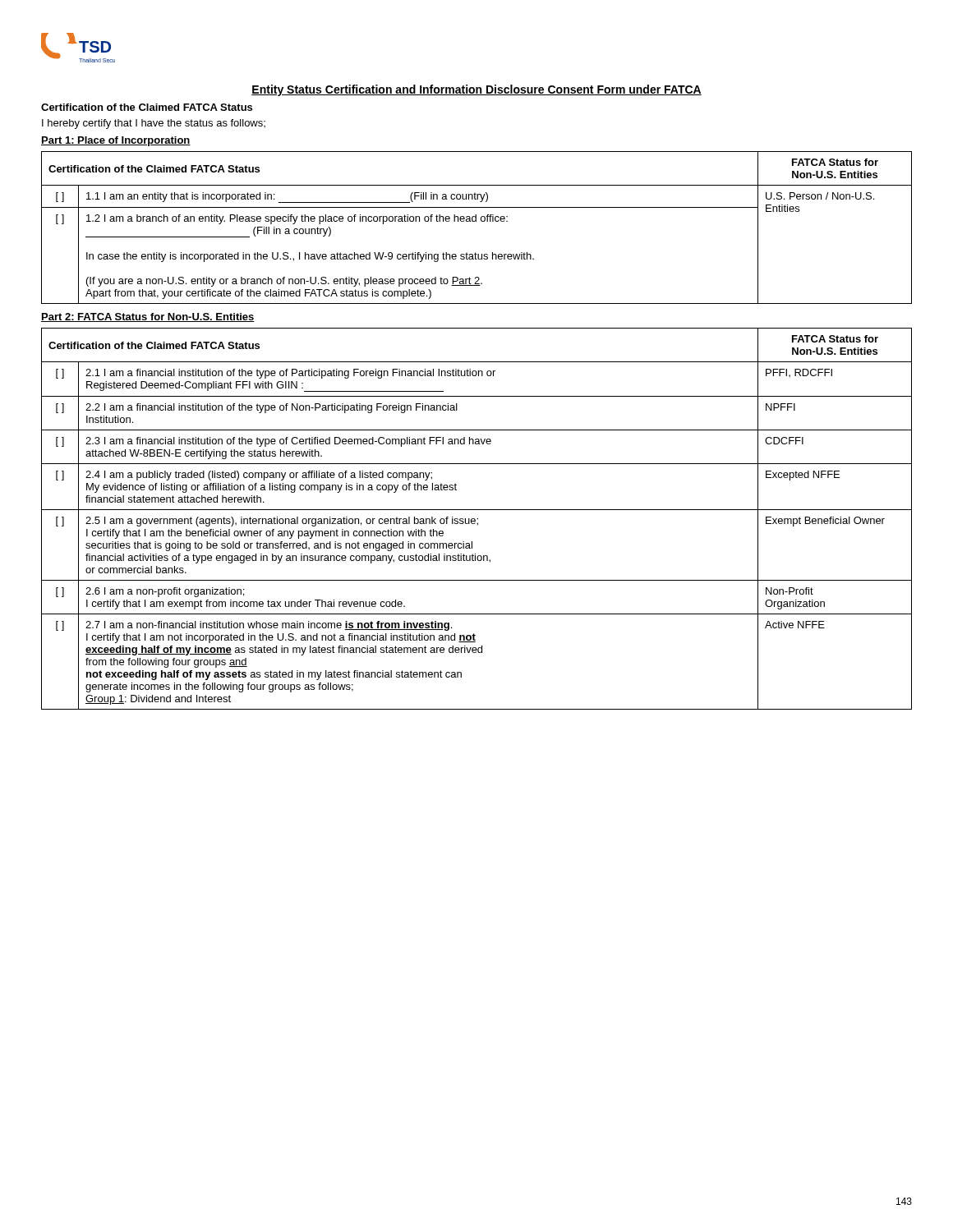
Task: Click on the table containing "2.7 I am"
Action: 476,519
